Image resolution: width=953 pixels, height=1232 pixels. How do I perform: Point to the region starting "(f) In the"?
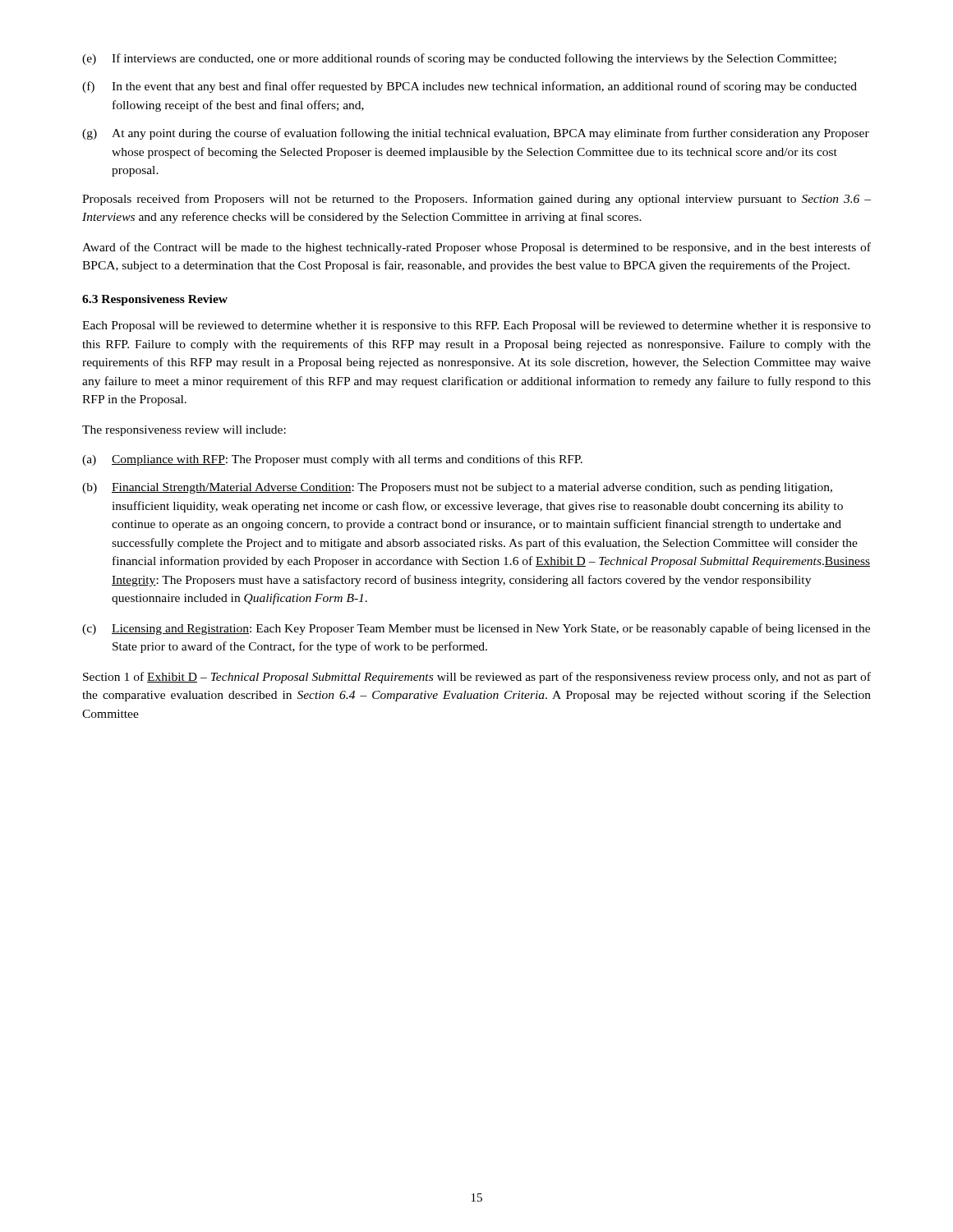click(x=476, y=96)
